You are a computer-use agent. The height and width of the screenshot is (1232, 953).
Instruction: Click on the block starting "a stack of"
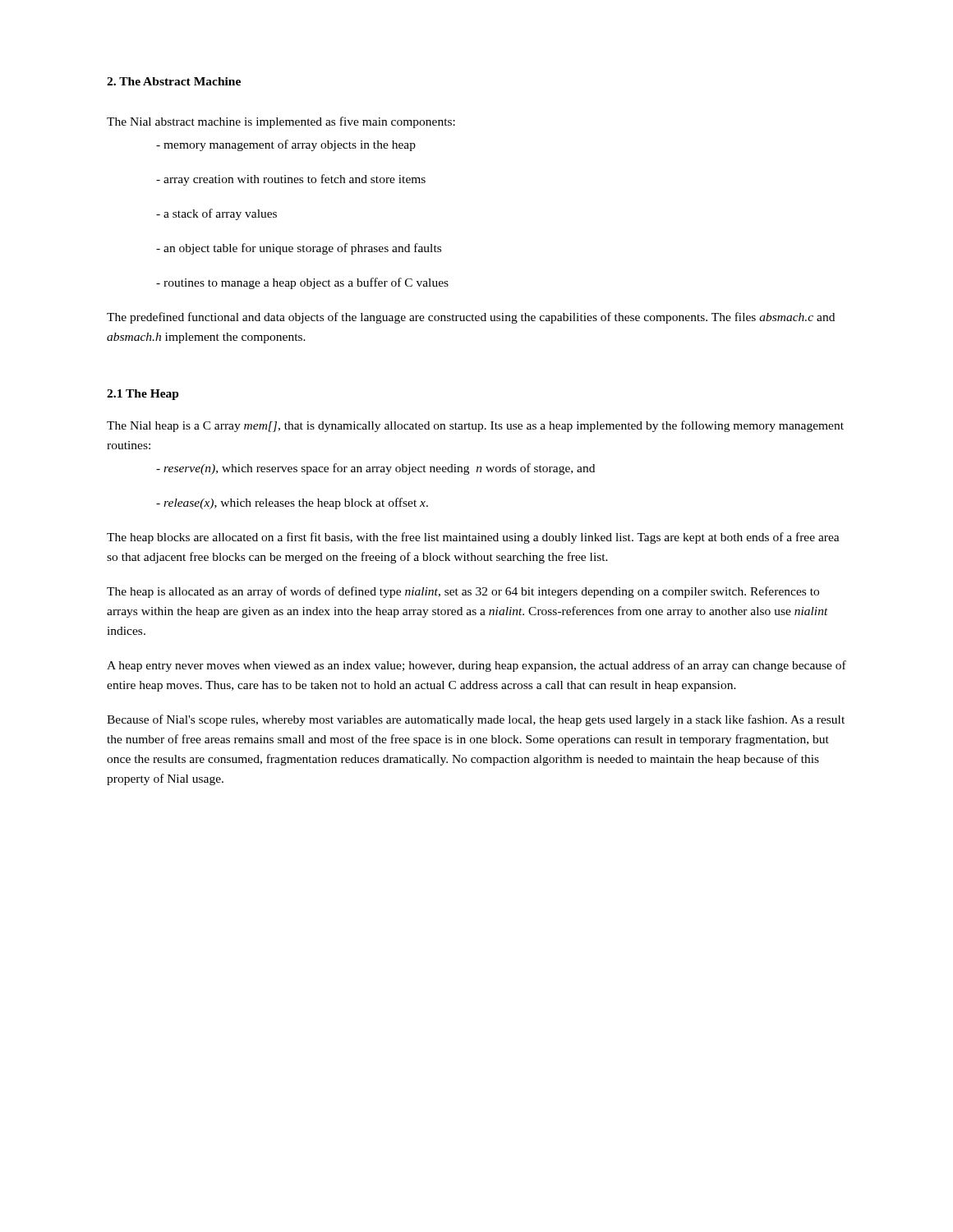coord(217,213)
